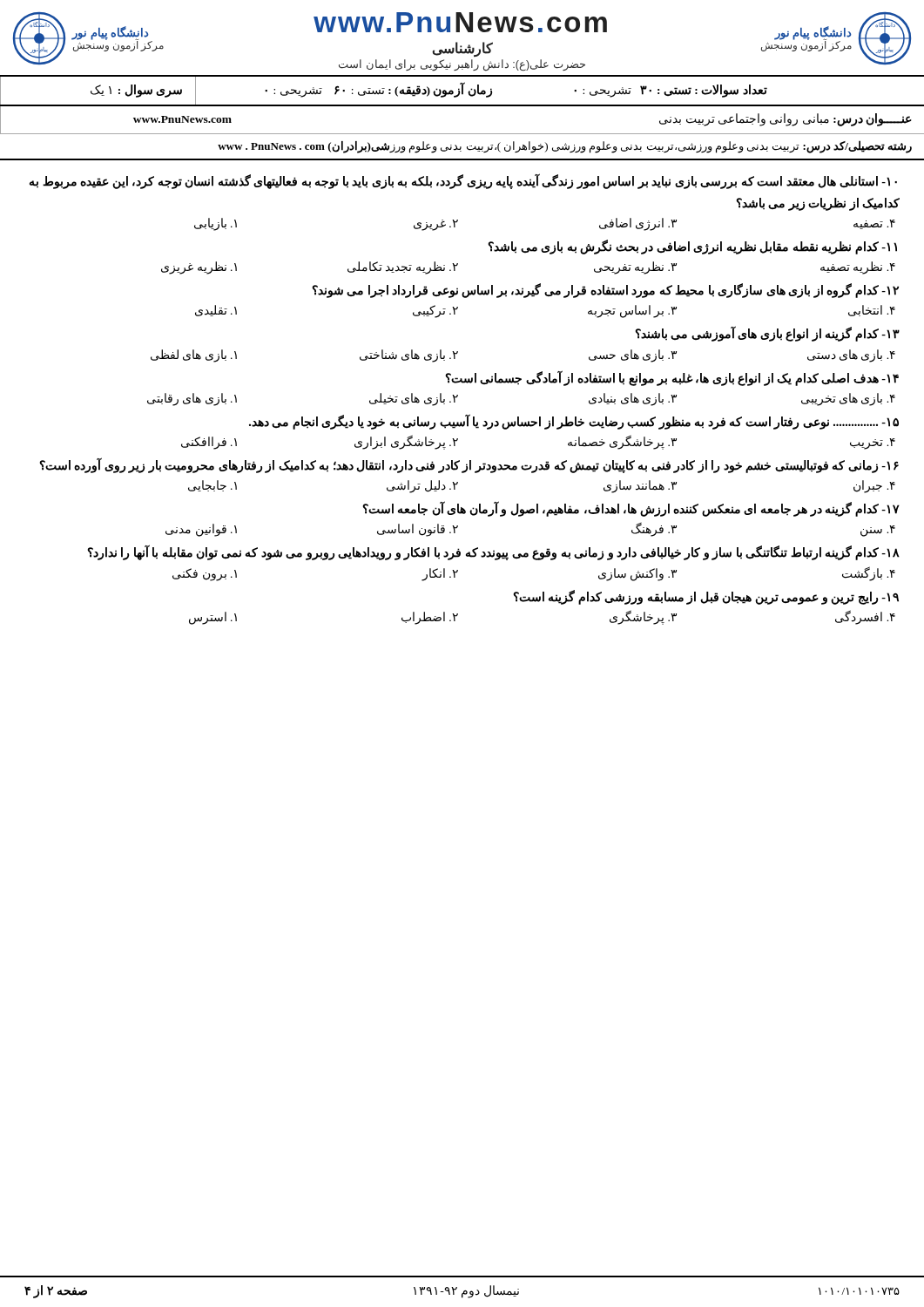Find the list item with the text "۱۵- ............... نوعی رفتار است که"
924x1307 pixels.
point(462,430)
